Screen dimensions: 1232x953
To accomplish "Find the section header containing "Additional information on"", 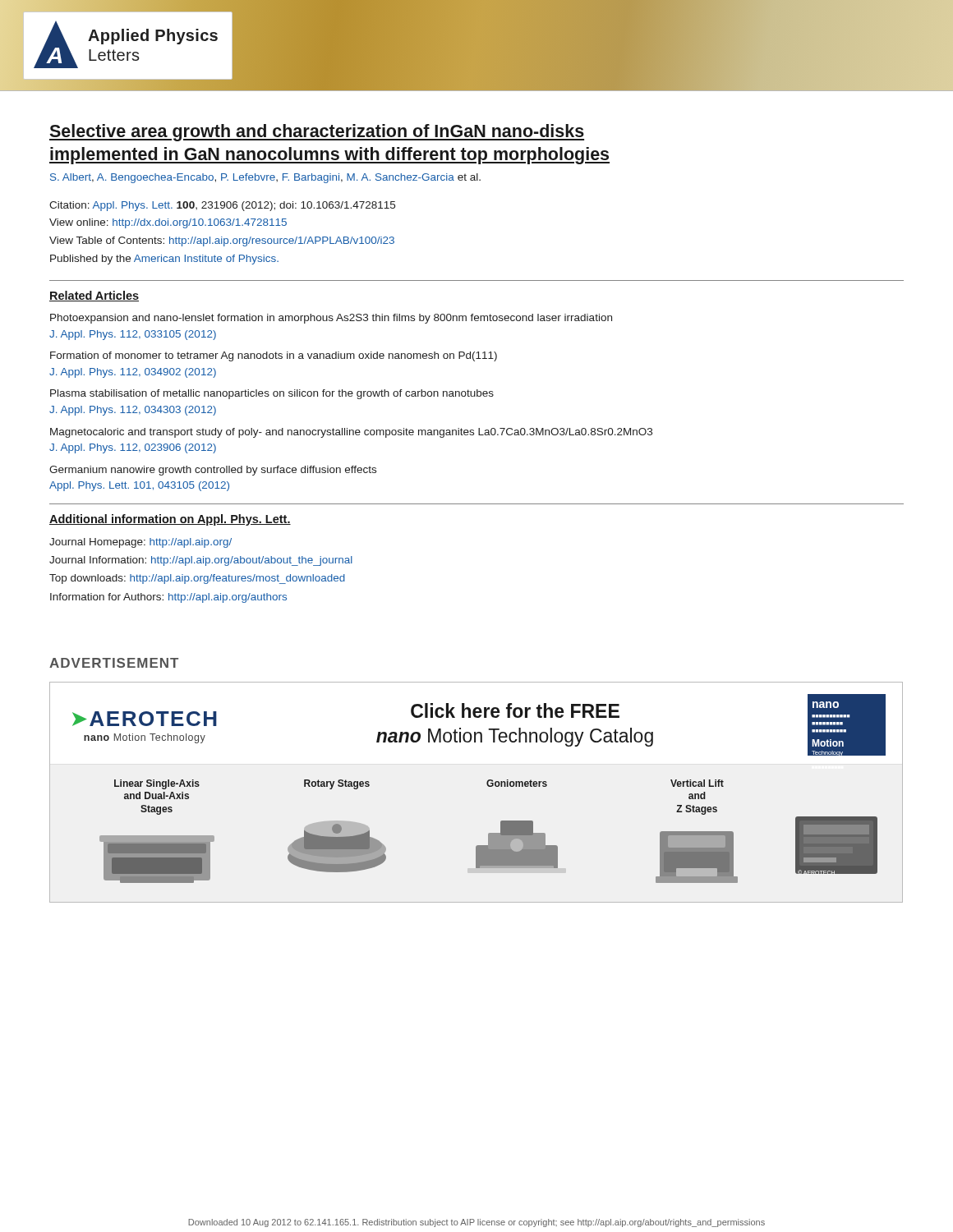I will [x=170, y=519].
